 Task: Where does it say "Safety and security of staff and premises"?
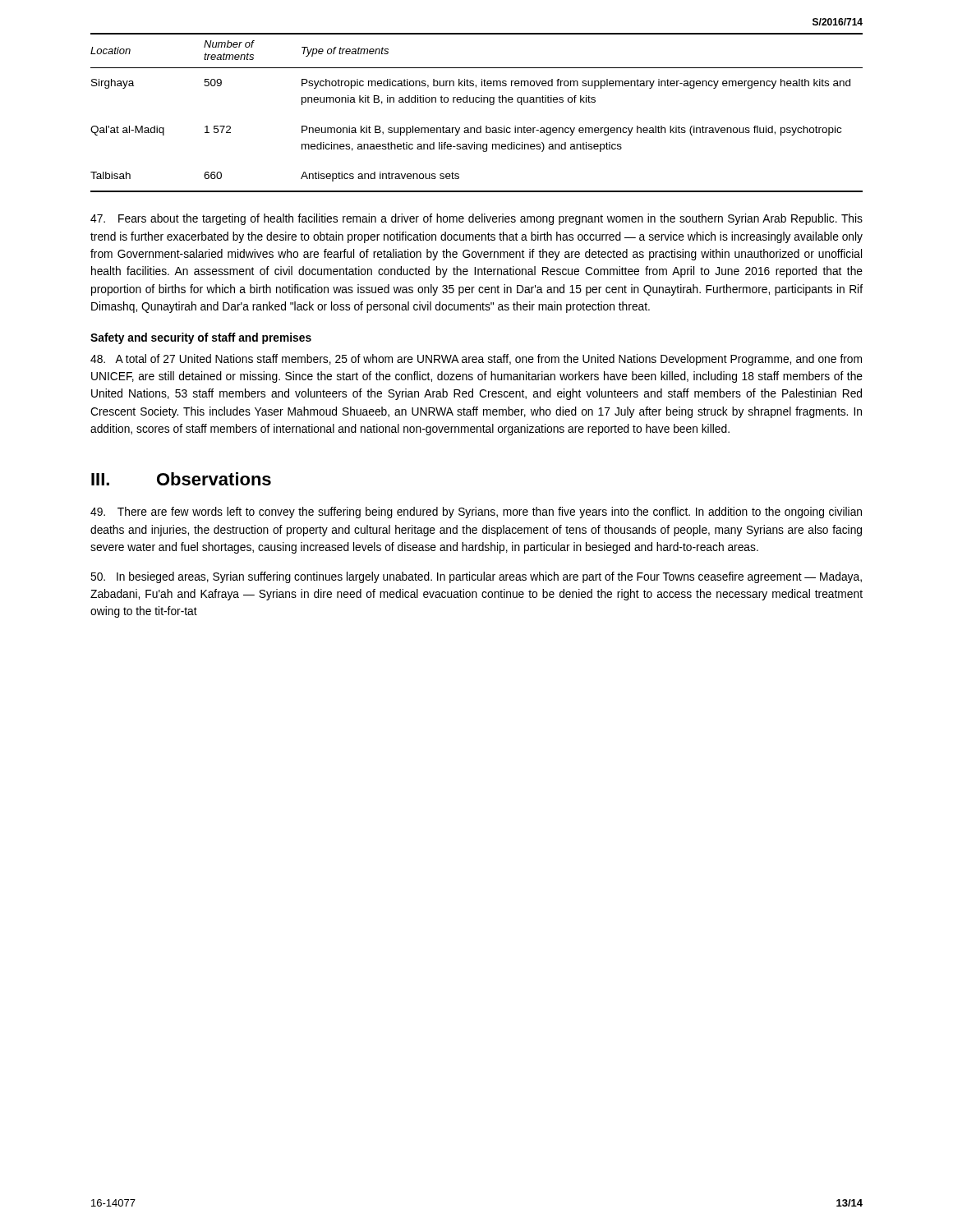coord(201,338)
